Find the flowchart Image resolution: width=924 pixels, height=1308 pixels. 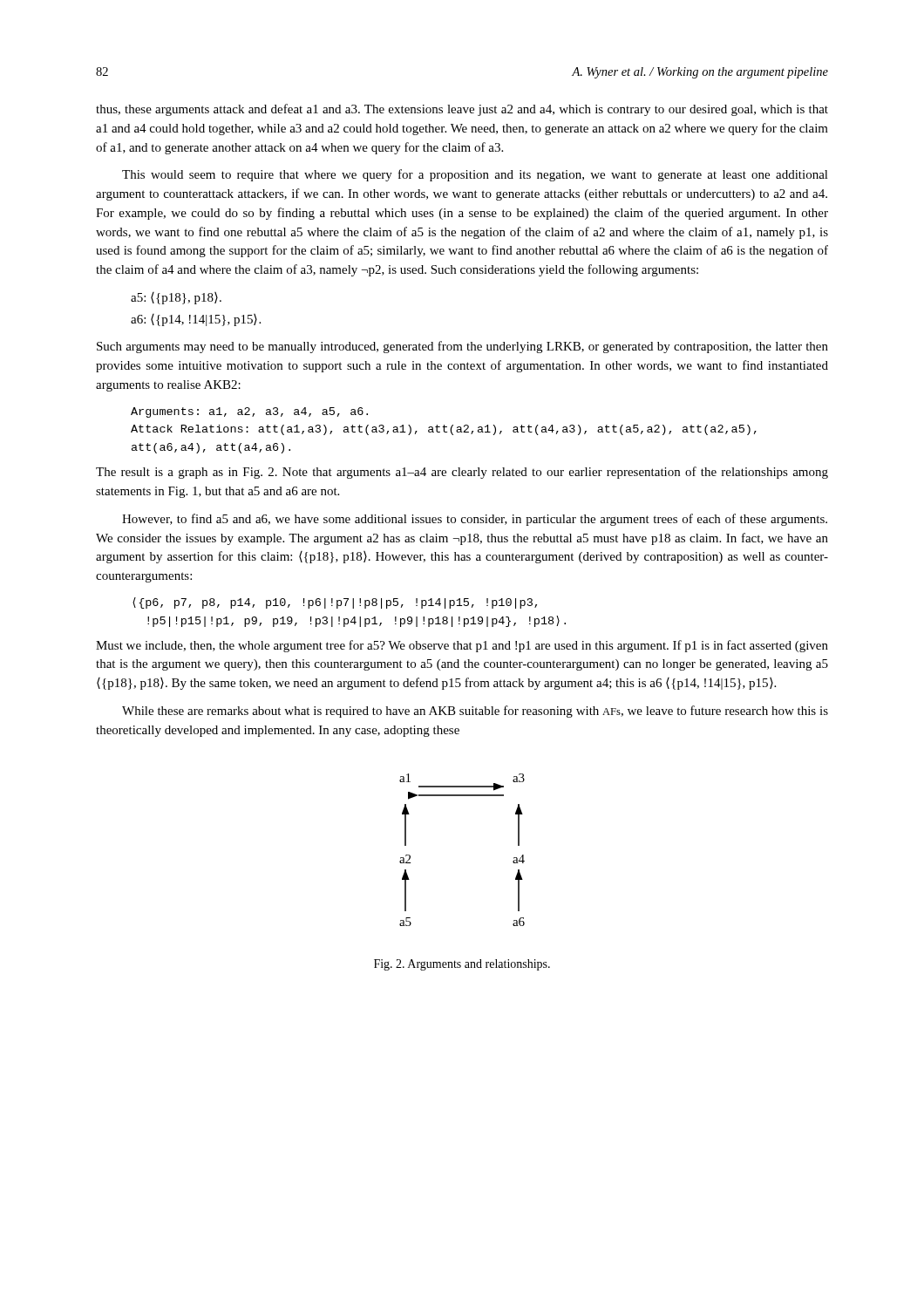[462, 852]
